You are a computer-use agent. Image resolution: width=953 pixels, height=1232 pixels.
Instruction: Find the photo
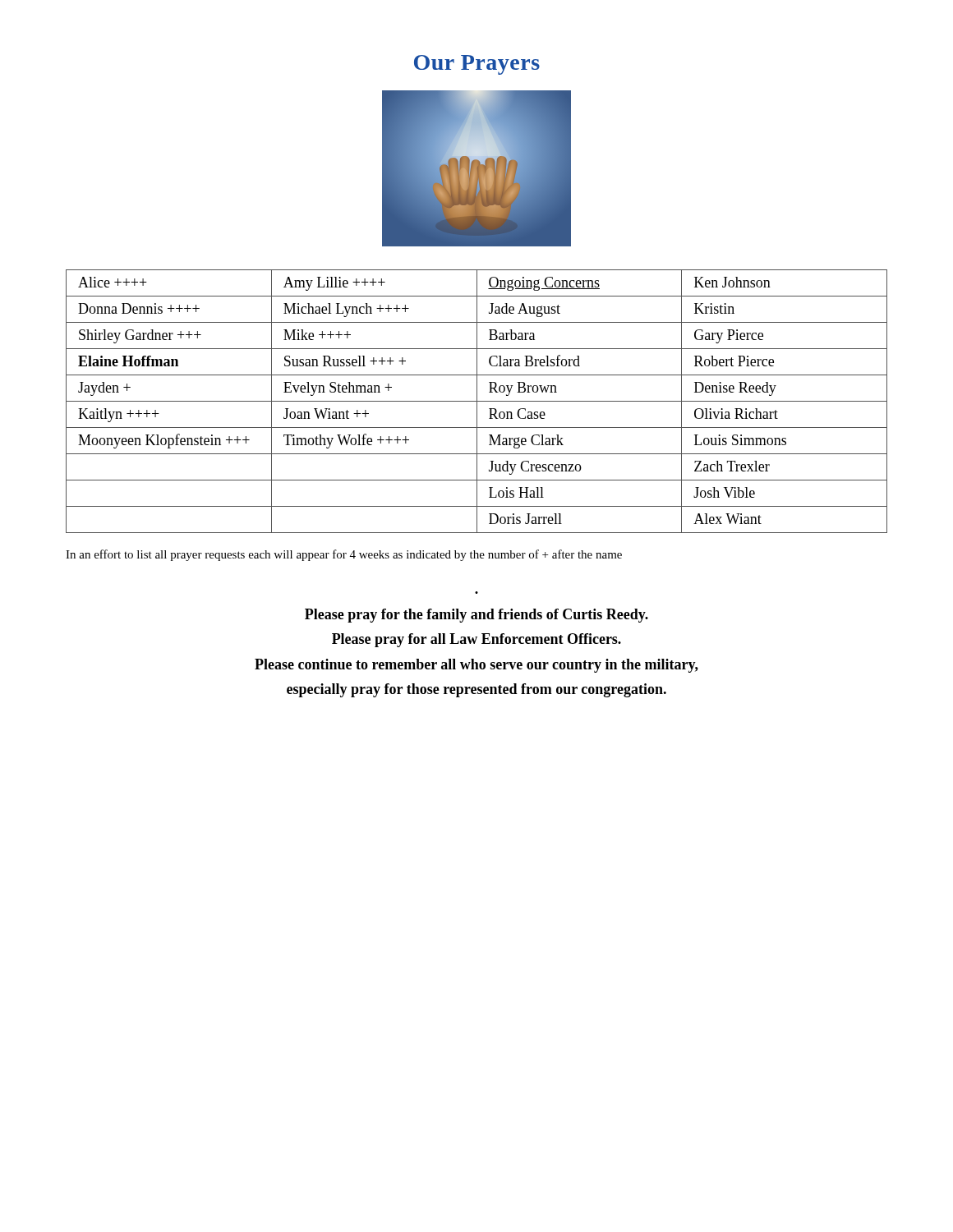(476, 168)
